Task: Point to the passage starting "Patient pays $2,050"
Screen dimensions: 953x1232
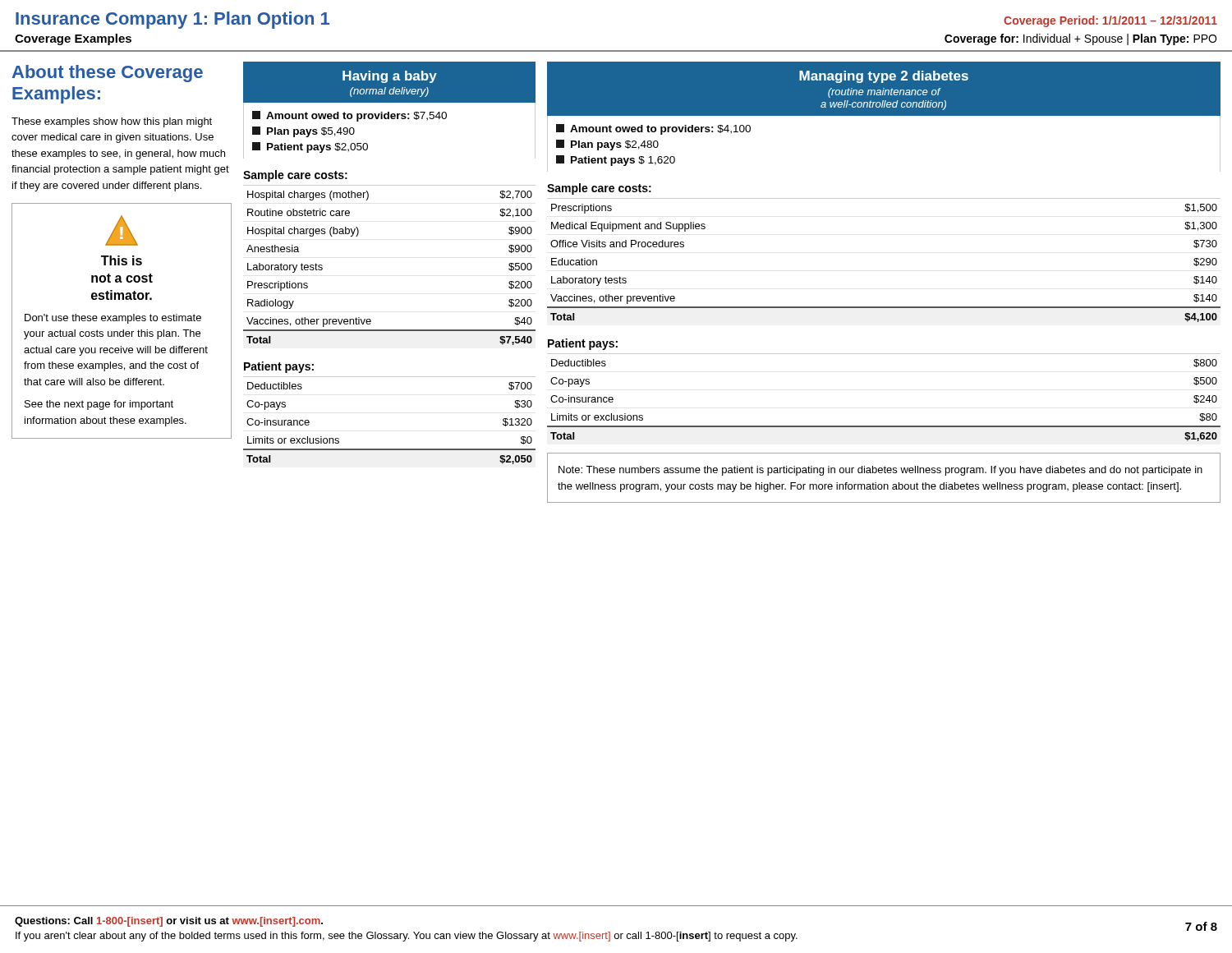Action: (x=310, y=147)
